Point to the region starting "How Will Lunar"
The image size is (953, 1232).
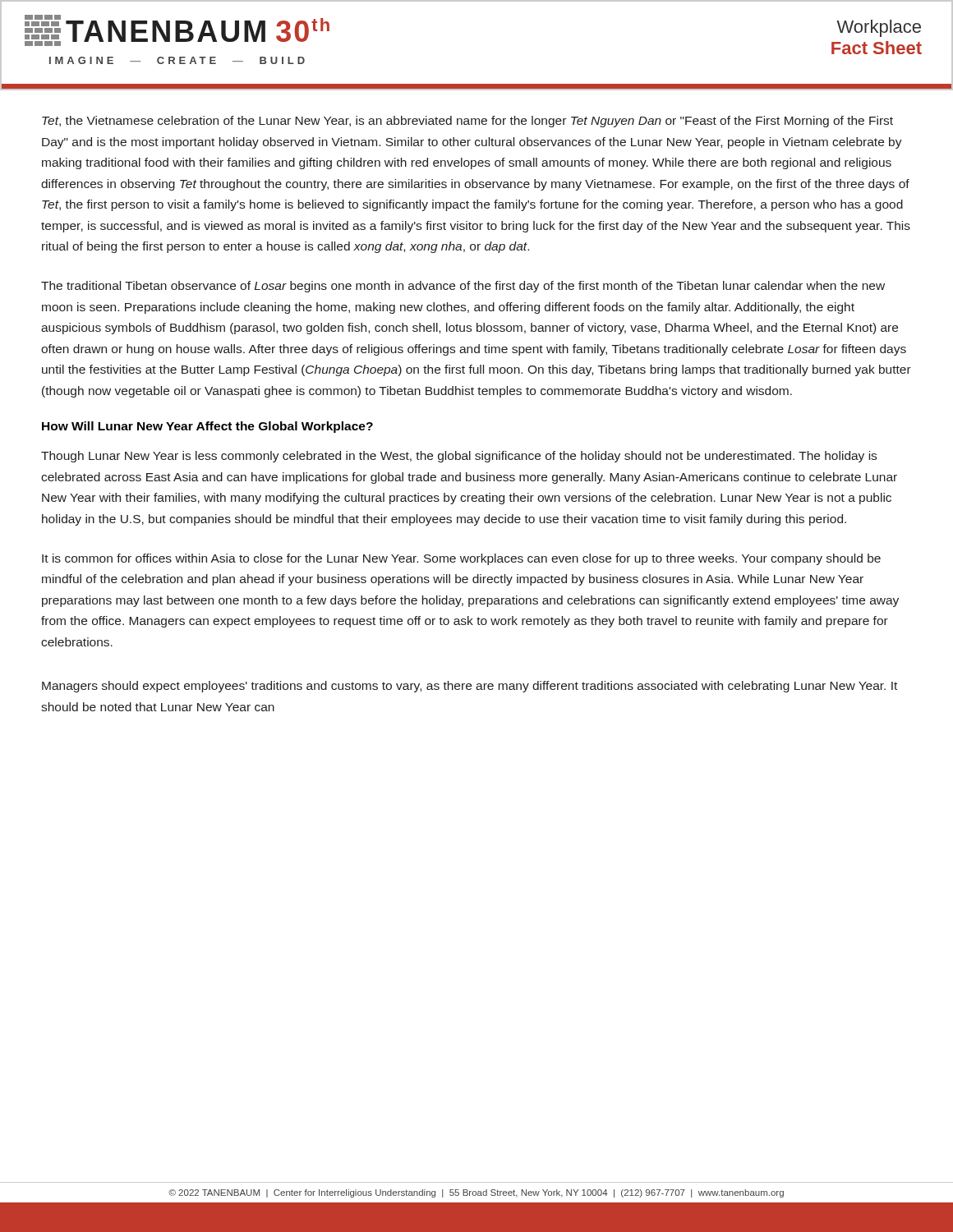click(207, 426)
